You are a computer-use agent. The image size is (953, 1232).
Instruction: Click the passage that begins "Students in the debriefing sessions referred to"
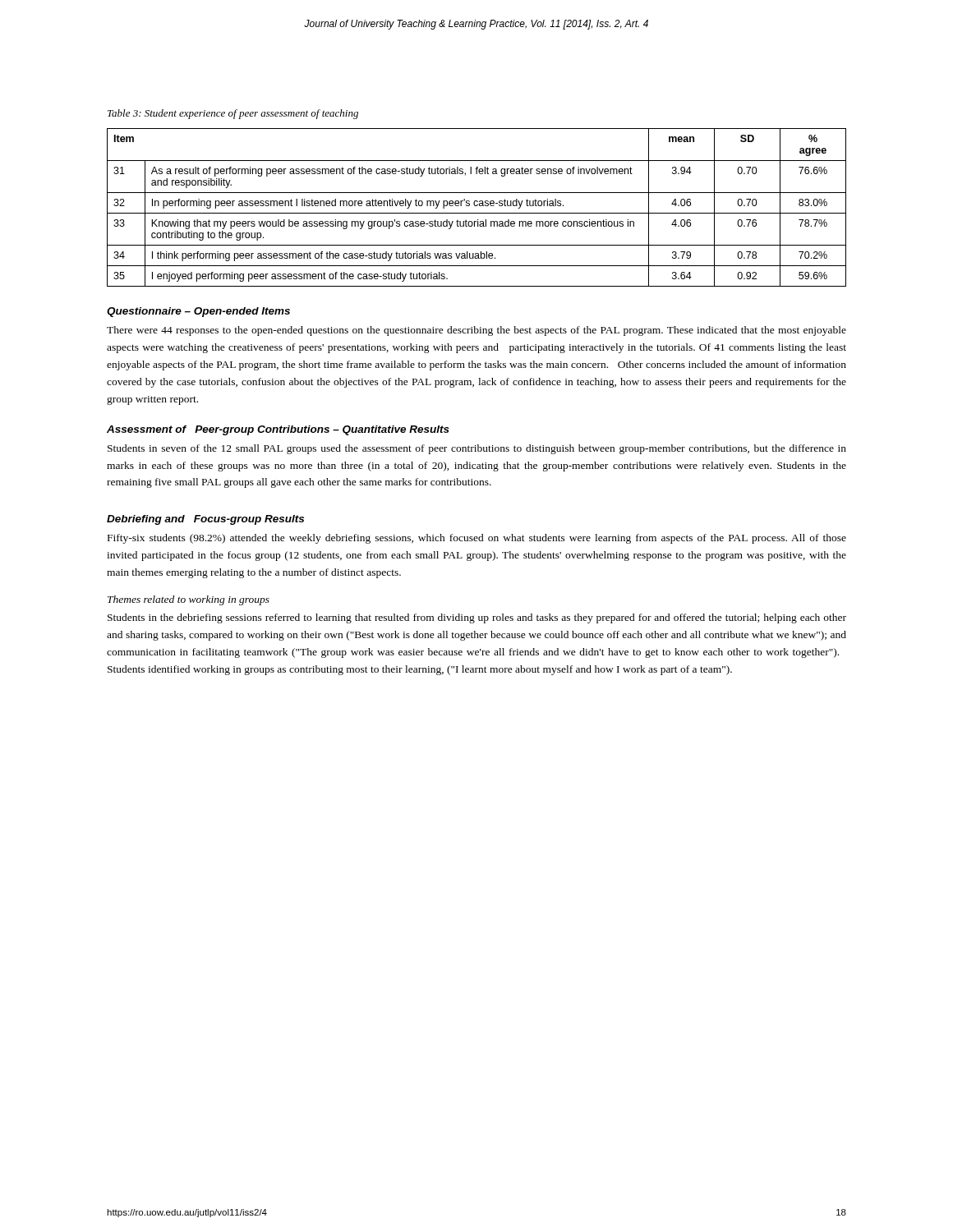pos(476,643)
